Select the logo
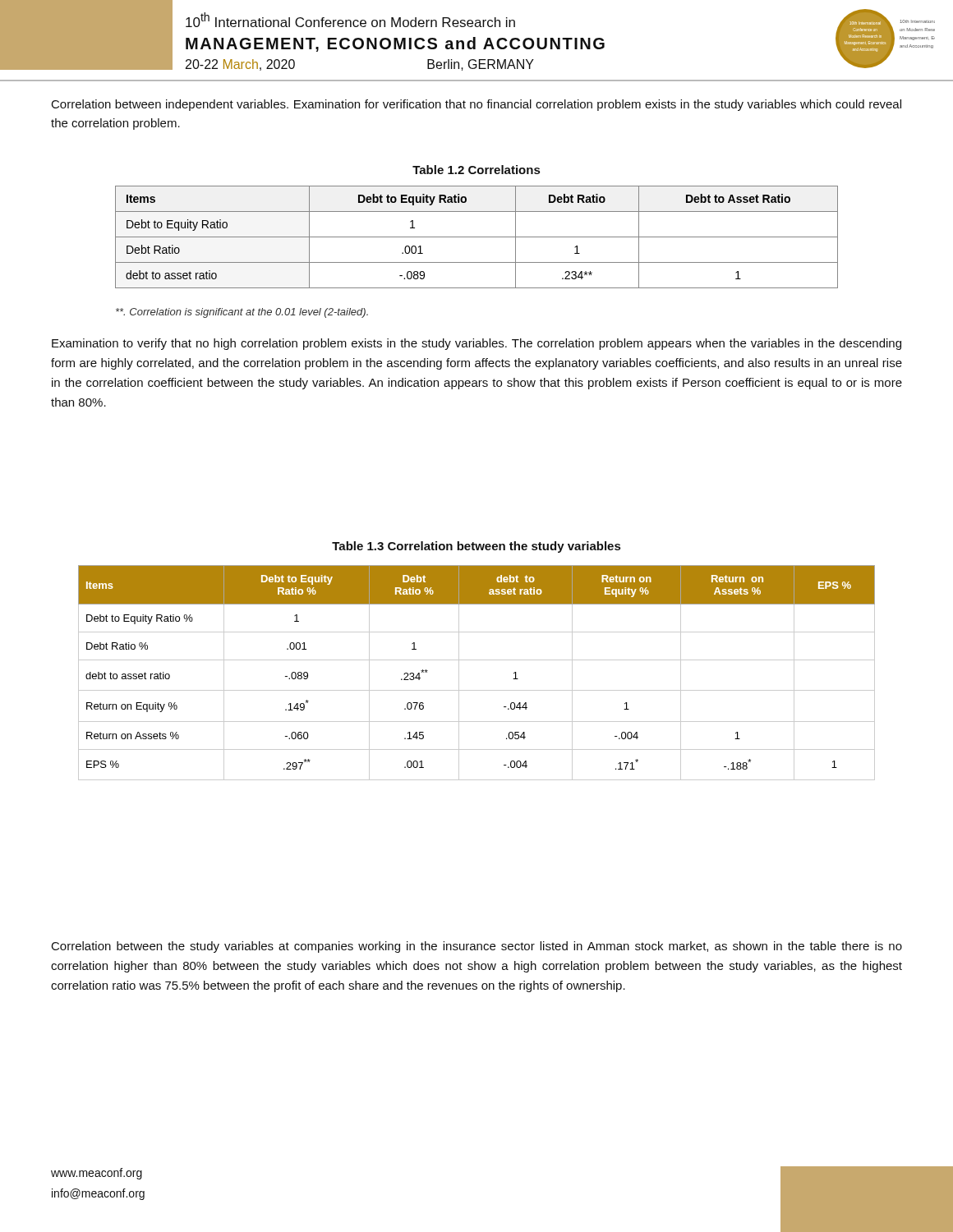 [884, 39]
